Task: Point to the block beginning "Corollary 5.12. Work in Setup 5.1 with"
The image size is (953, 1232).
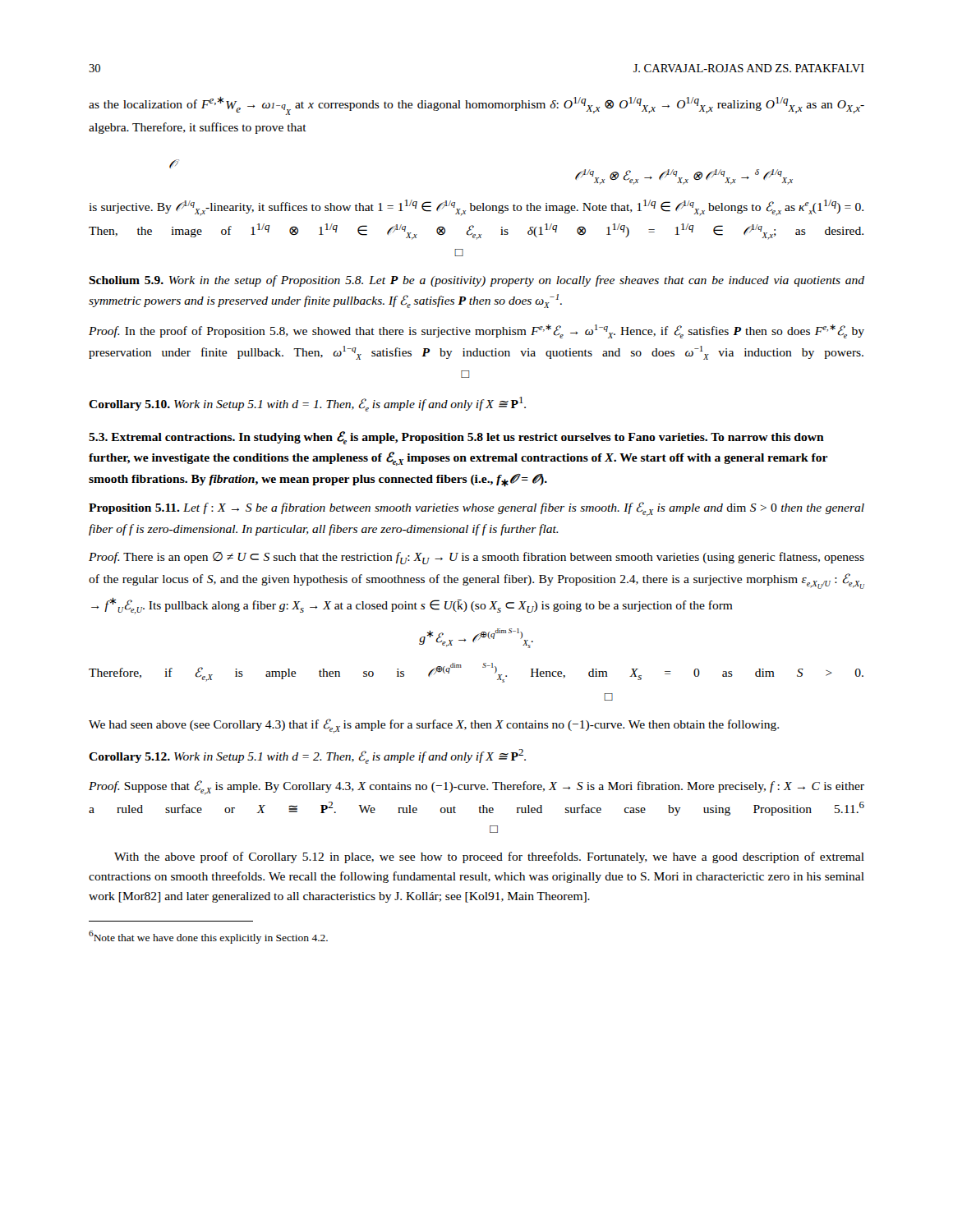Action: (x=476, y=756)
